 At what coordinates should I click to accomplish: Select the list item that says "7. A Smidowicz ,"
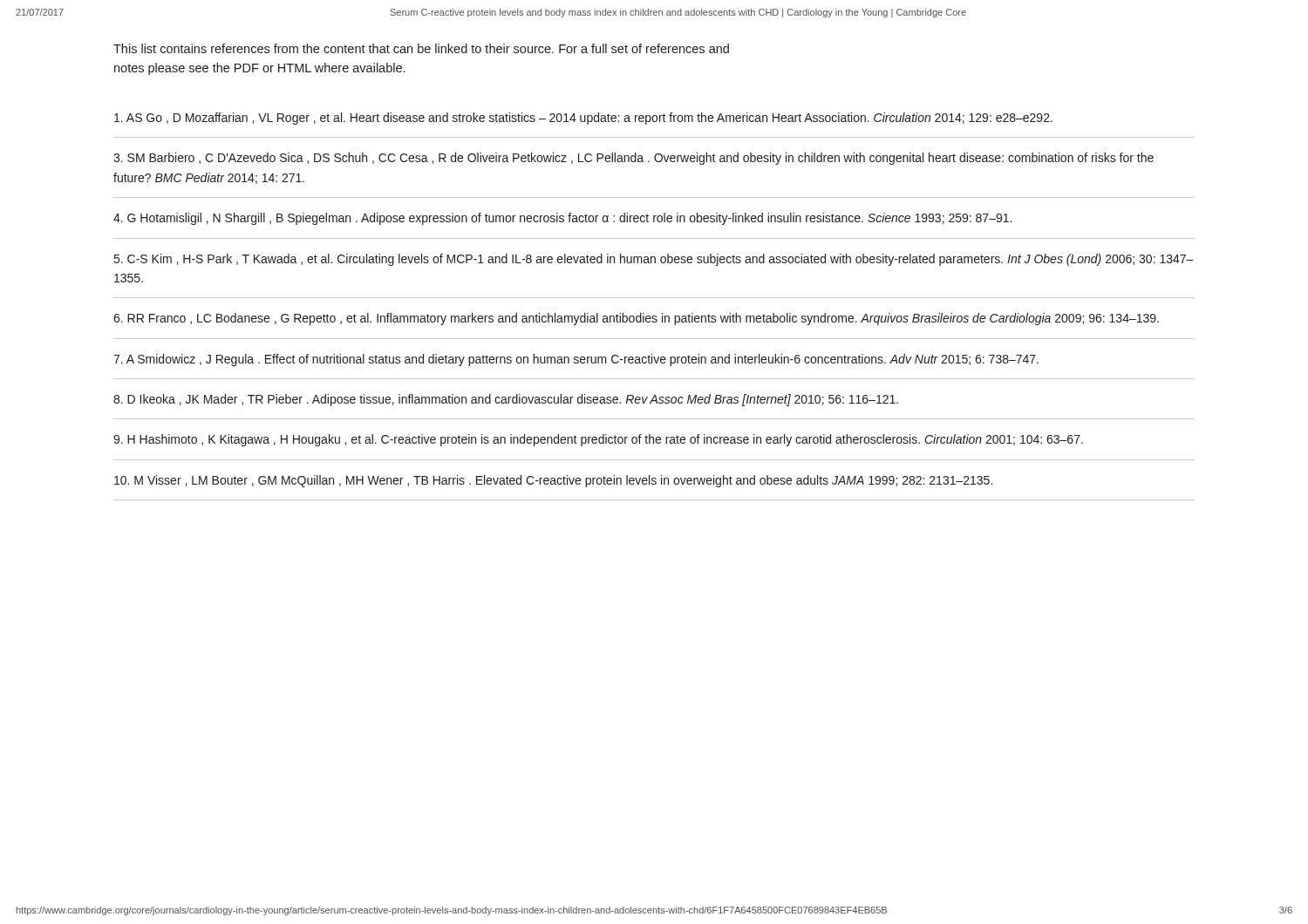[x=576, y=359]
